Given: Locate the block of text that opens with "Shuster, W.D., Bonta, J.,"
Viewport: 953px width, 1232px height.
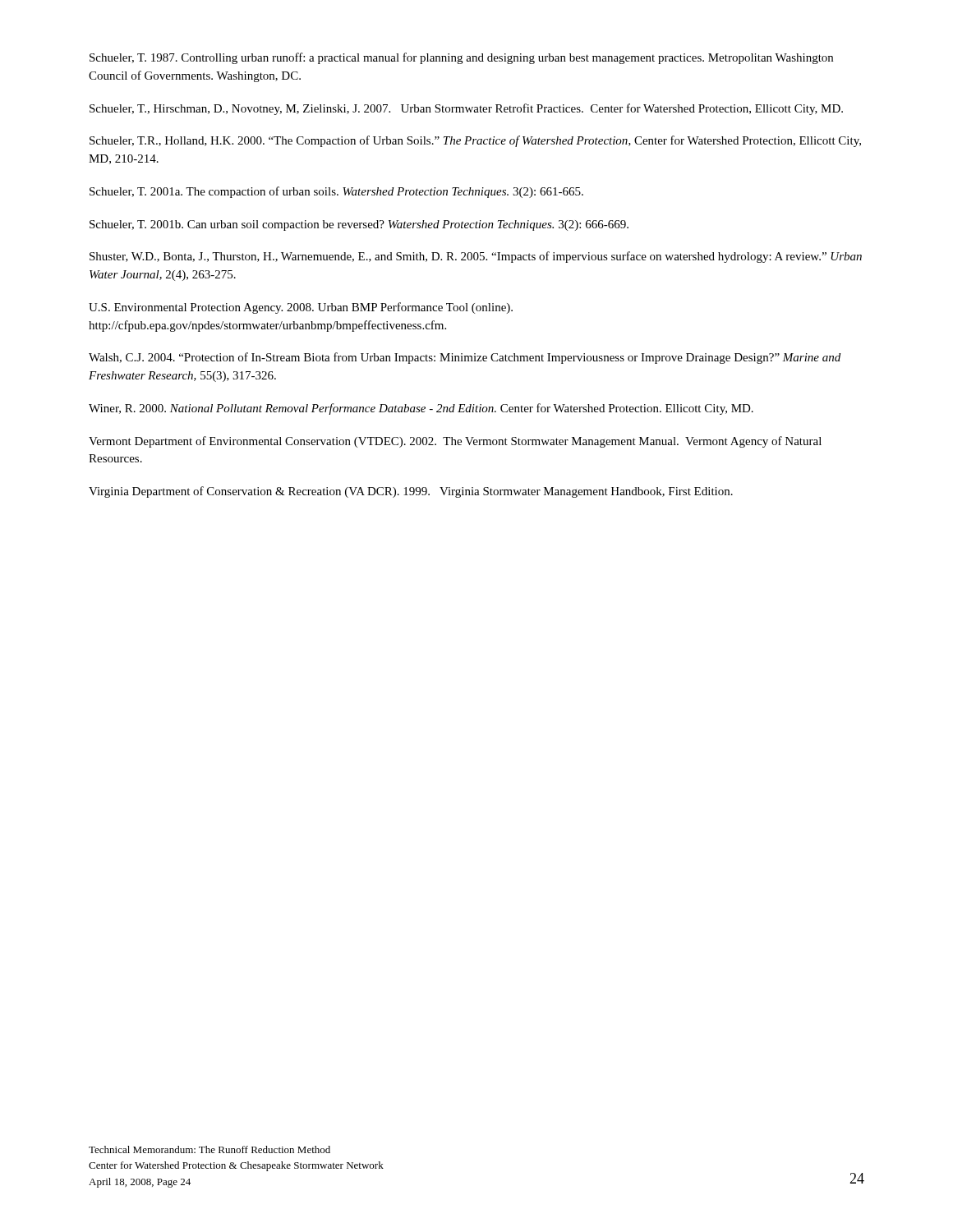Looking at the screenshot, I should 475,265.
